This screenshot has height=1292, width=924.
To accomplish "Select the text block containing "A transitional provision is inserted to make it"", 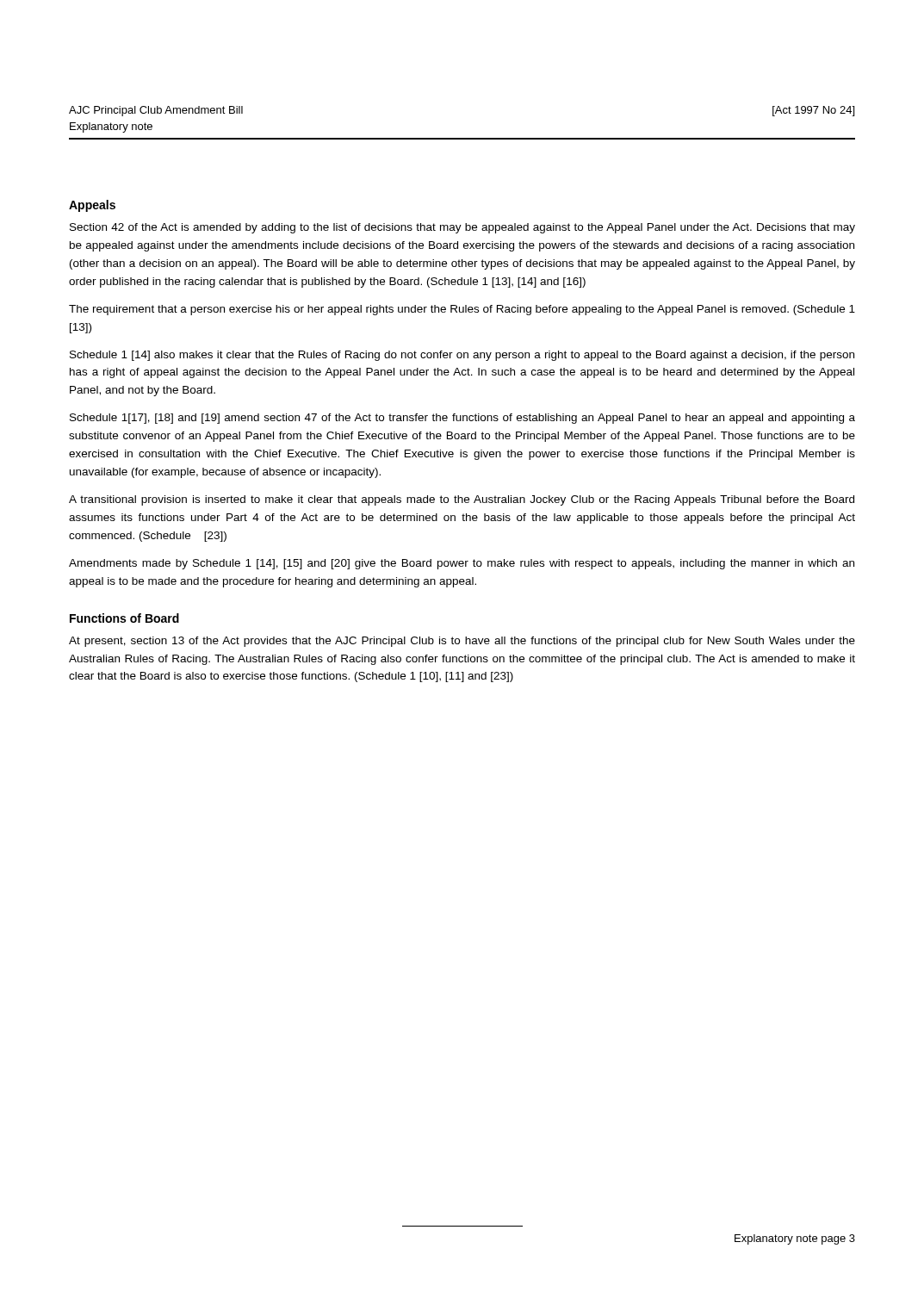I will (x=462, y=517).
